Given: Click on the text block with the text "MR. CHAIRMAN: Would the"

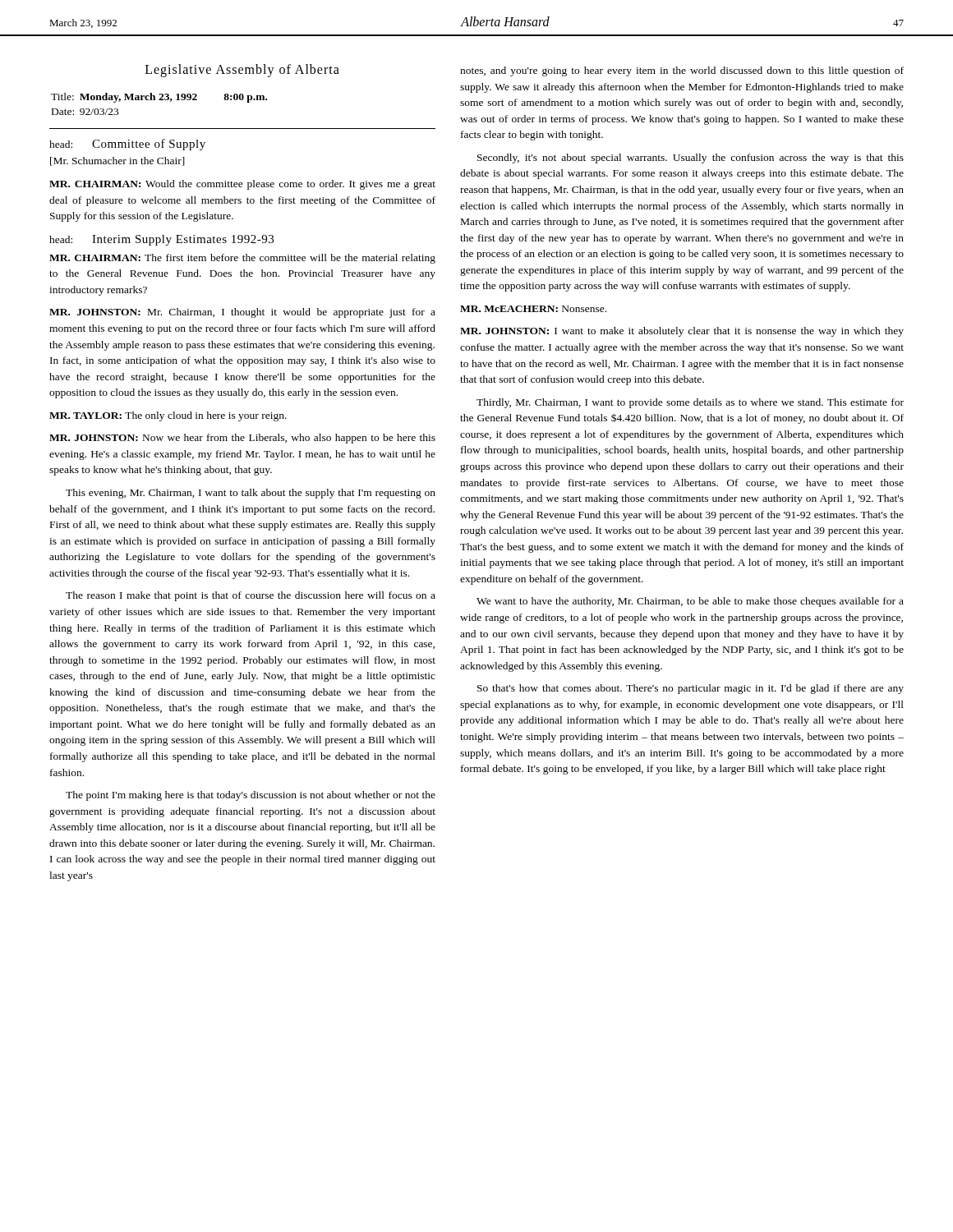Looking at the screenshot, I should click(242, 200).
